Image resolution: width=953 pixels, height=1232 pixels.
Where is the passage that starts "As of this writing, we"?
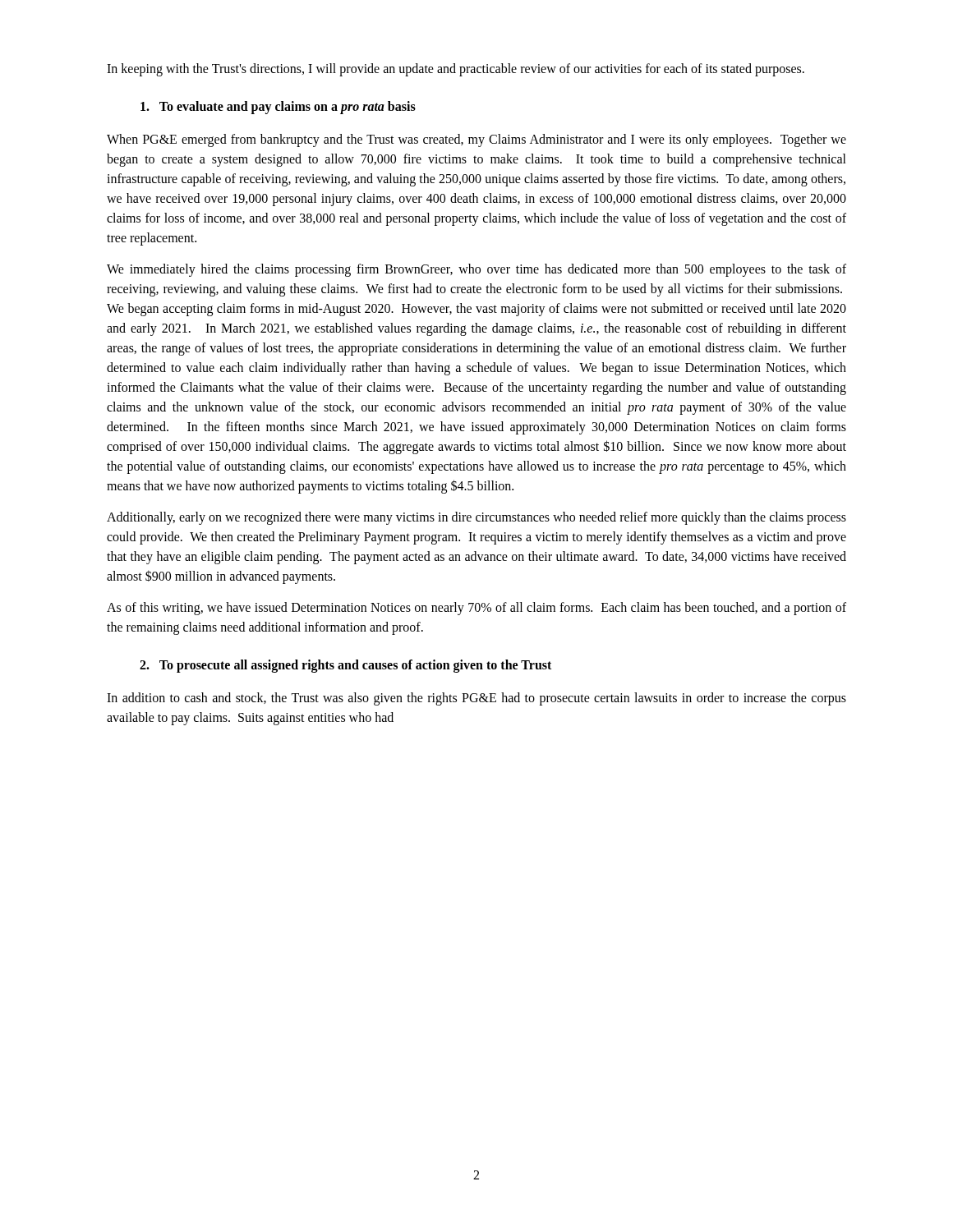[476, 618]
